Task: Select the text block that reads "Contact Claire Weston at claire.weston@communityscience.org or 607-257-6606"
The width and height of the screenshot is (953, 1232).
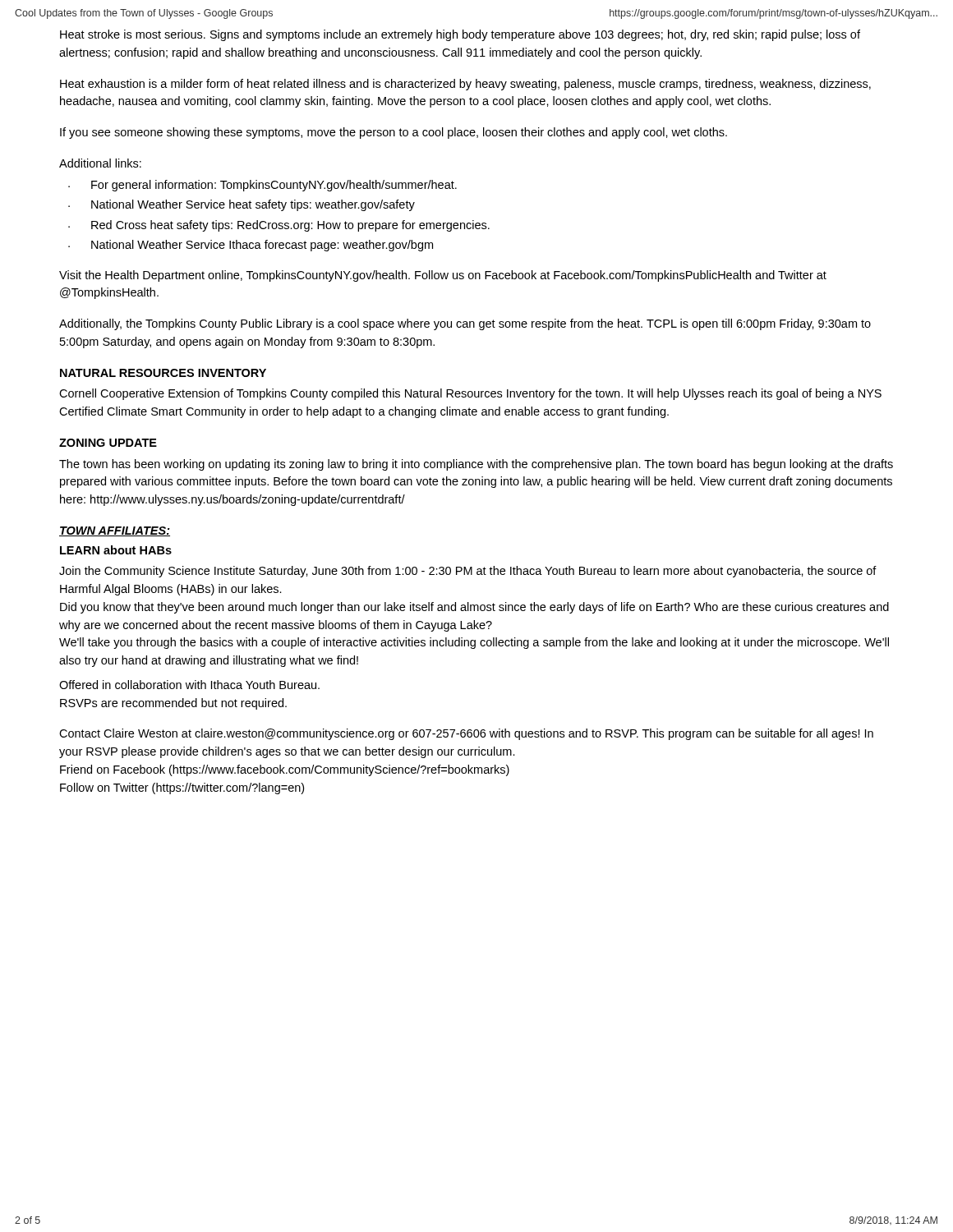Action: pos(466,760)
